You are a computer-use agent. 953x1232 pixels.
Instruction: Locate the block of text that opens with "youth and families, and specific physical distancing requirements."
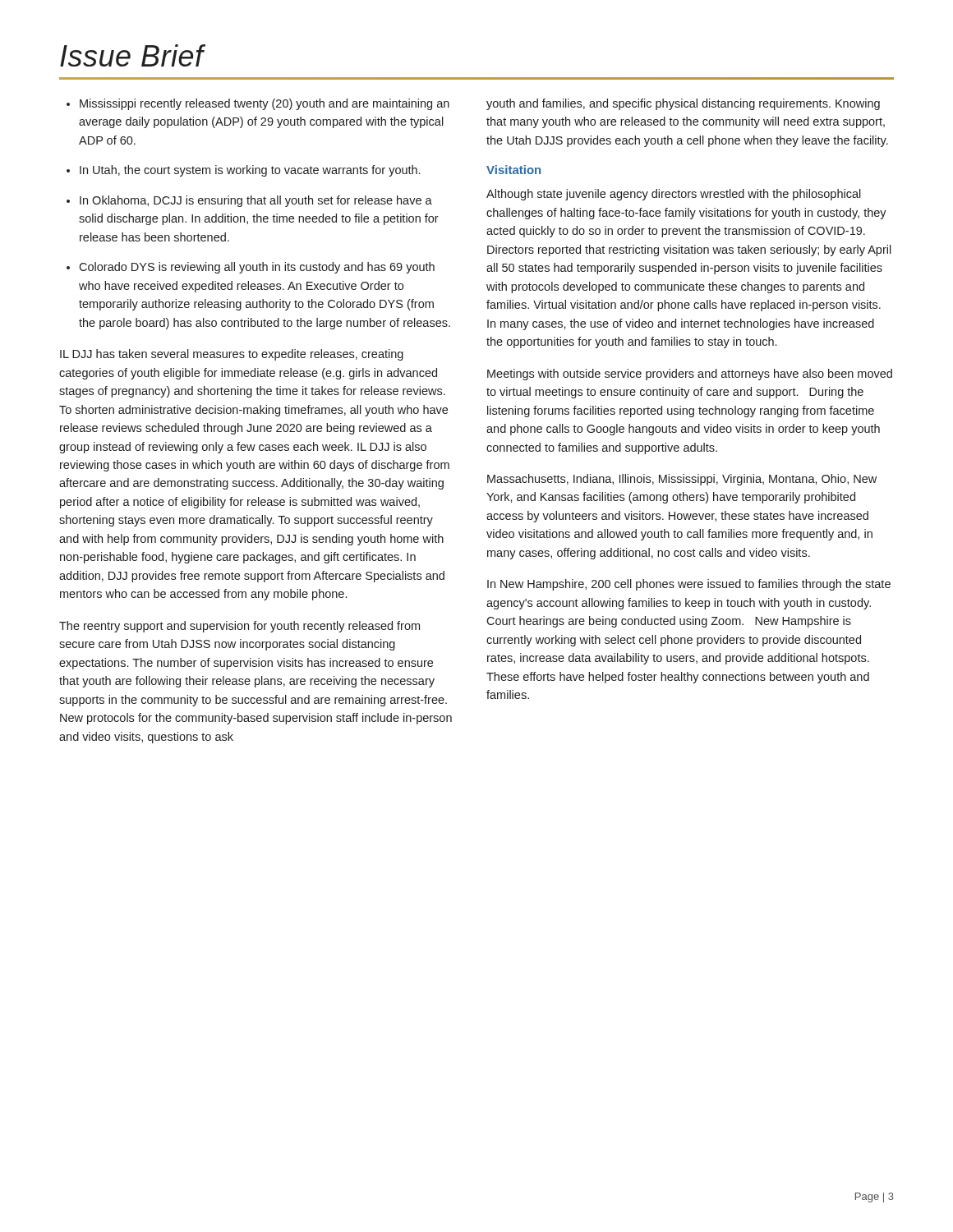pos(688,122)
